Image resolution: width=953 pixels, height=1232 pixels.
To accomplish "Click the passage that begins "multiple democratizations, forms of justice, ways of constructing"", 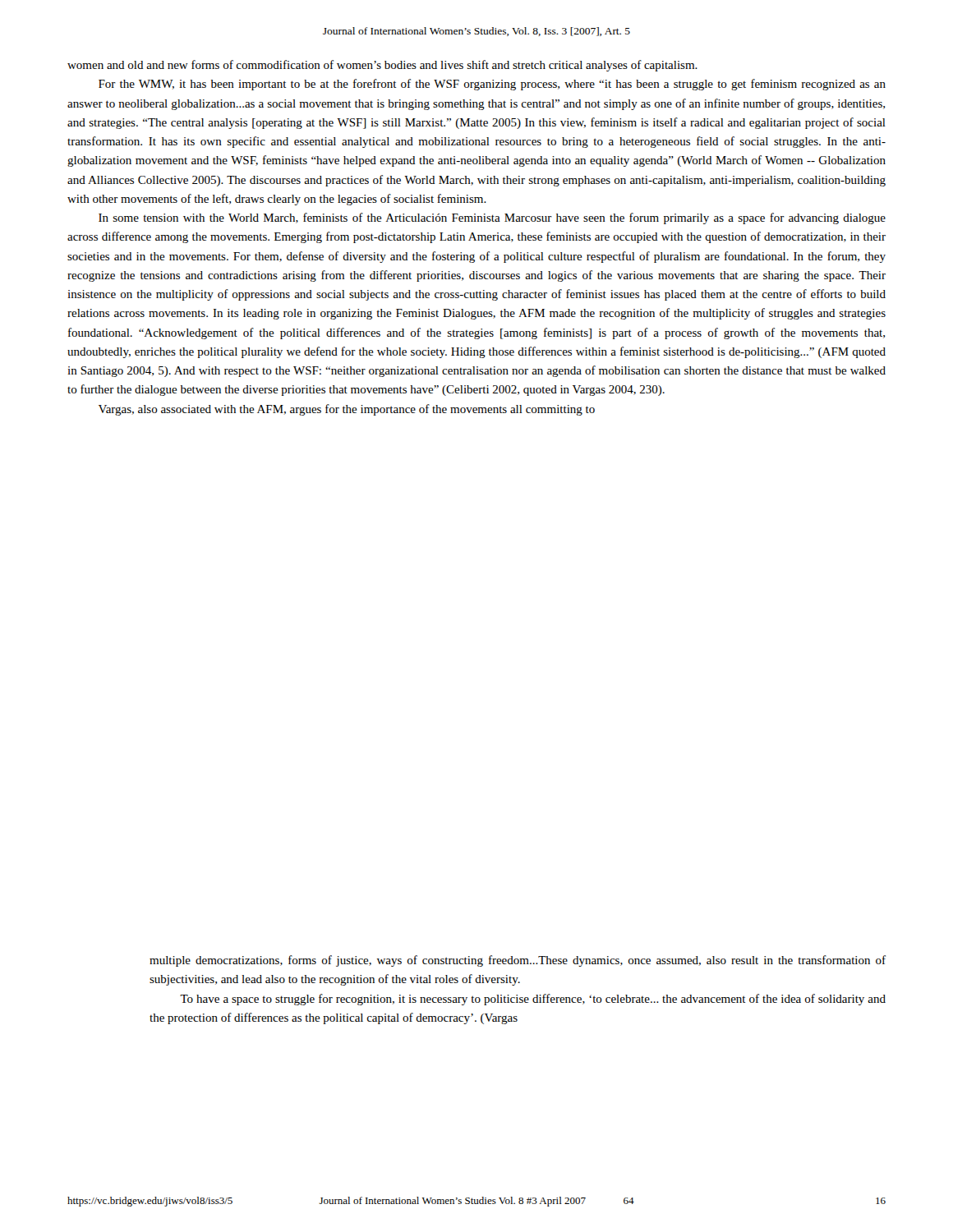I will click(518, 989).
